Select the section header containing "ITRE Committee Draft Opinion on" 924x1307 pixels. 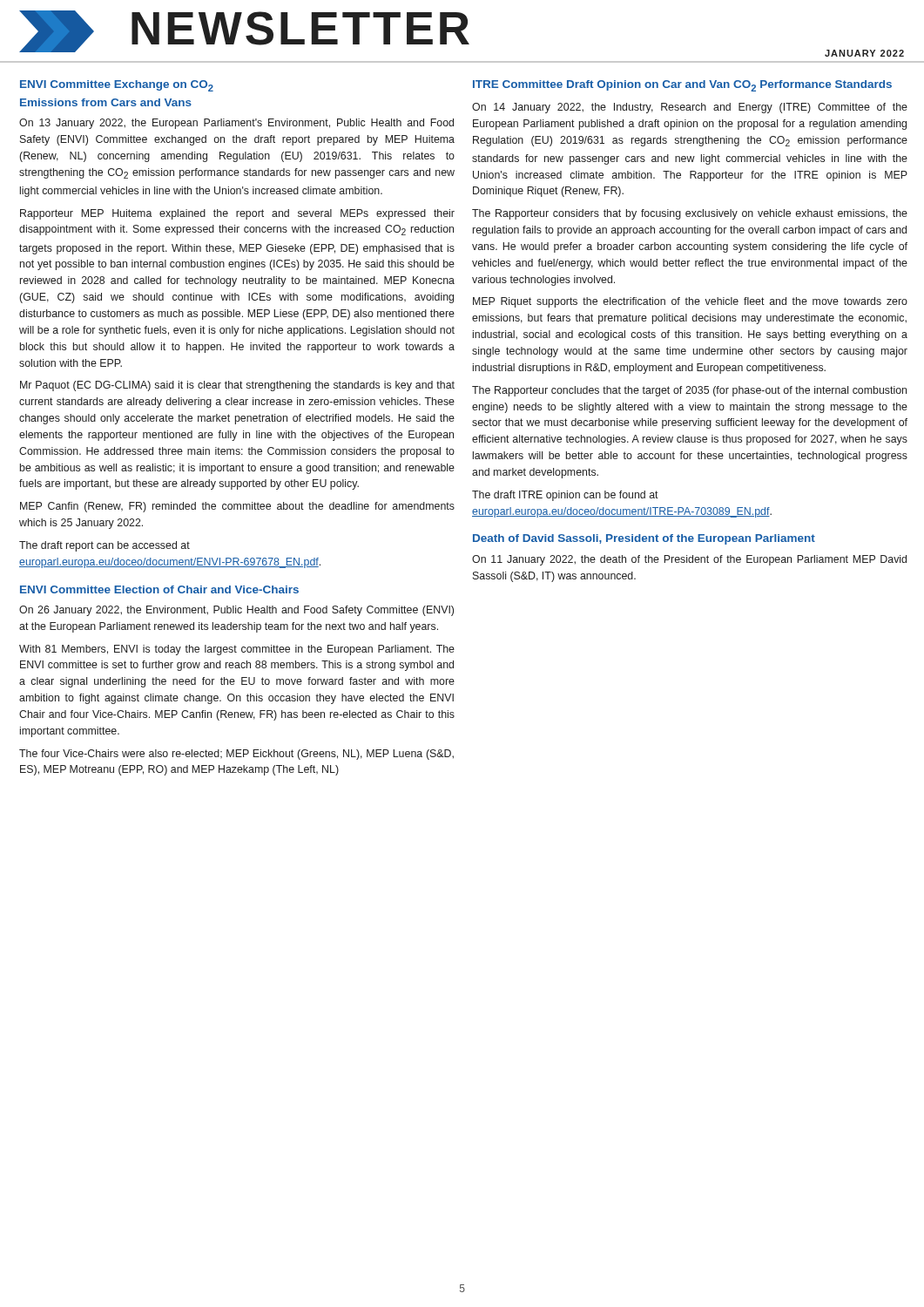[682, 85]
